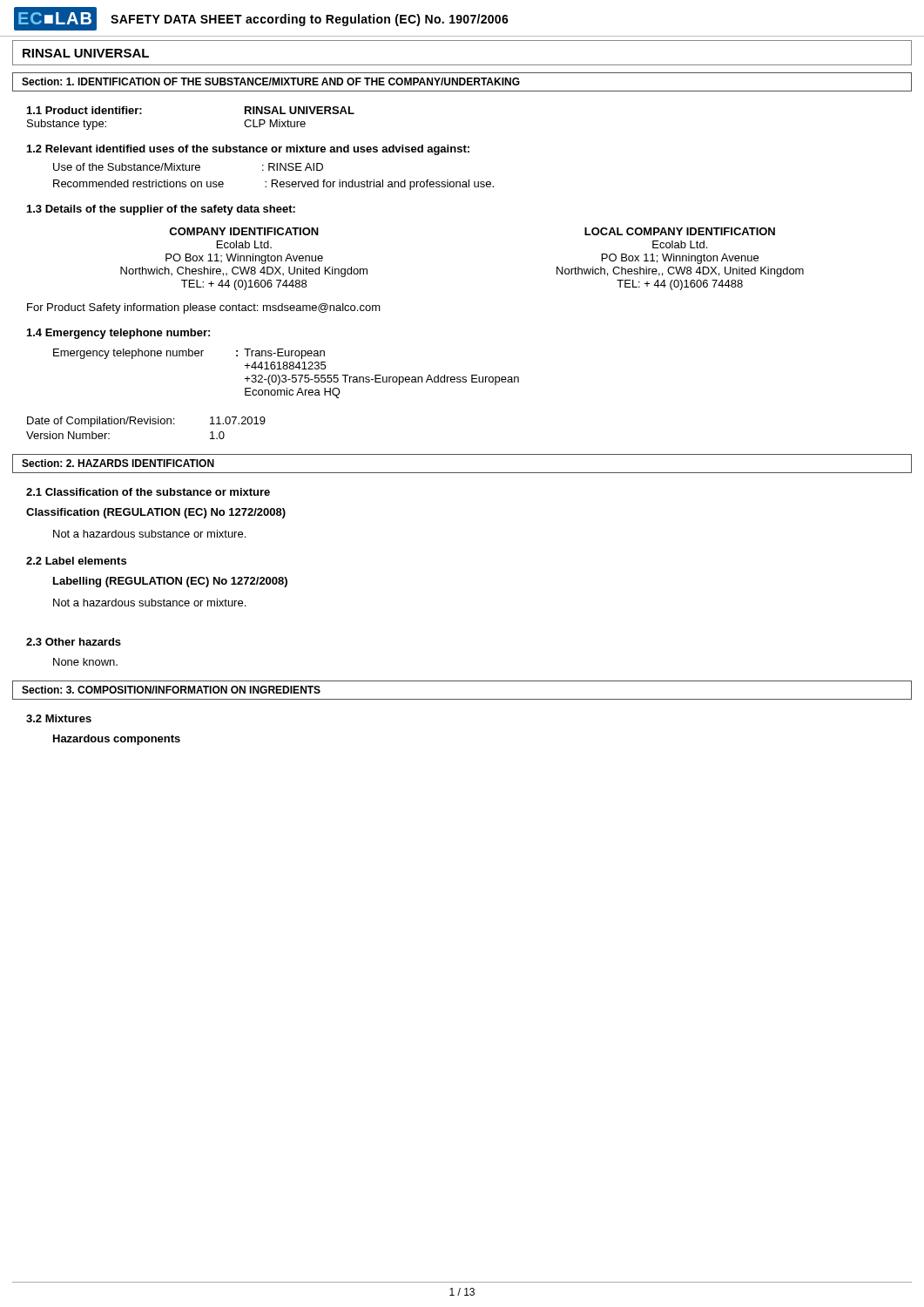Click on the section header that reads "Section: 1. IDENTIFICATION OF THE SUBSTANCE/MIXTURE AND"

point(271,82)
